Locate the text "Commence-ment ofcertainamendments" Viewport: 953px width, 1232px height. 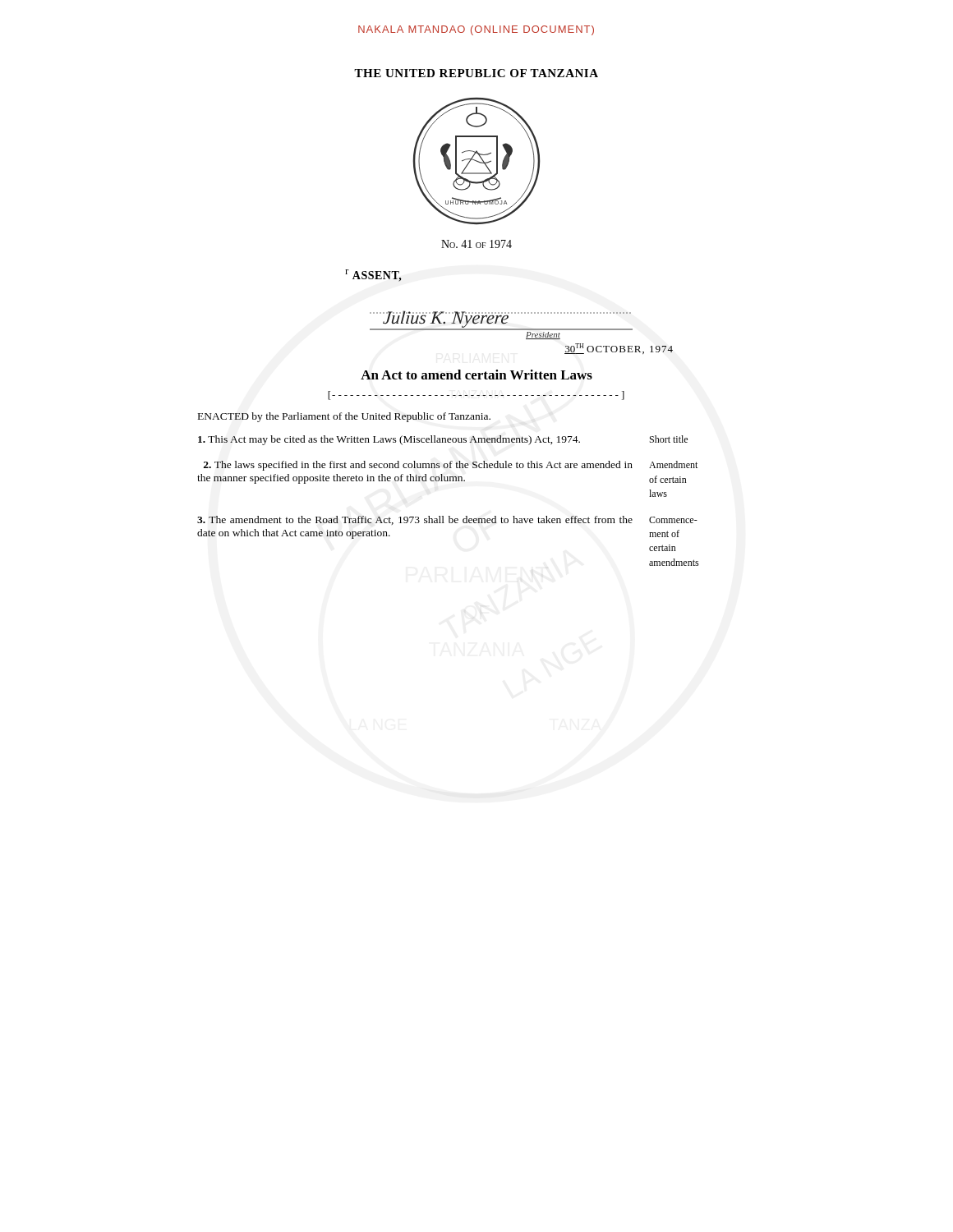click(x=674, y=541)
